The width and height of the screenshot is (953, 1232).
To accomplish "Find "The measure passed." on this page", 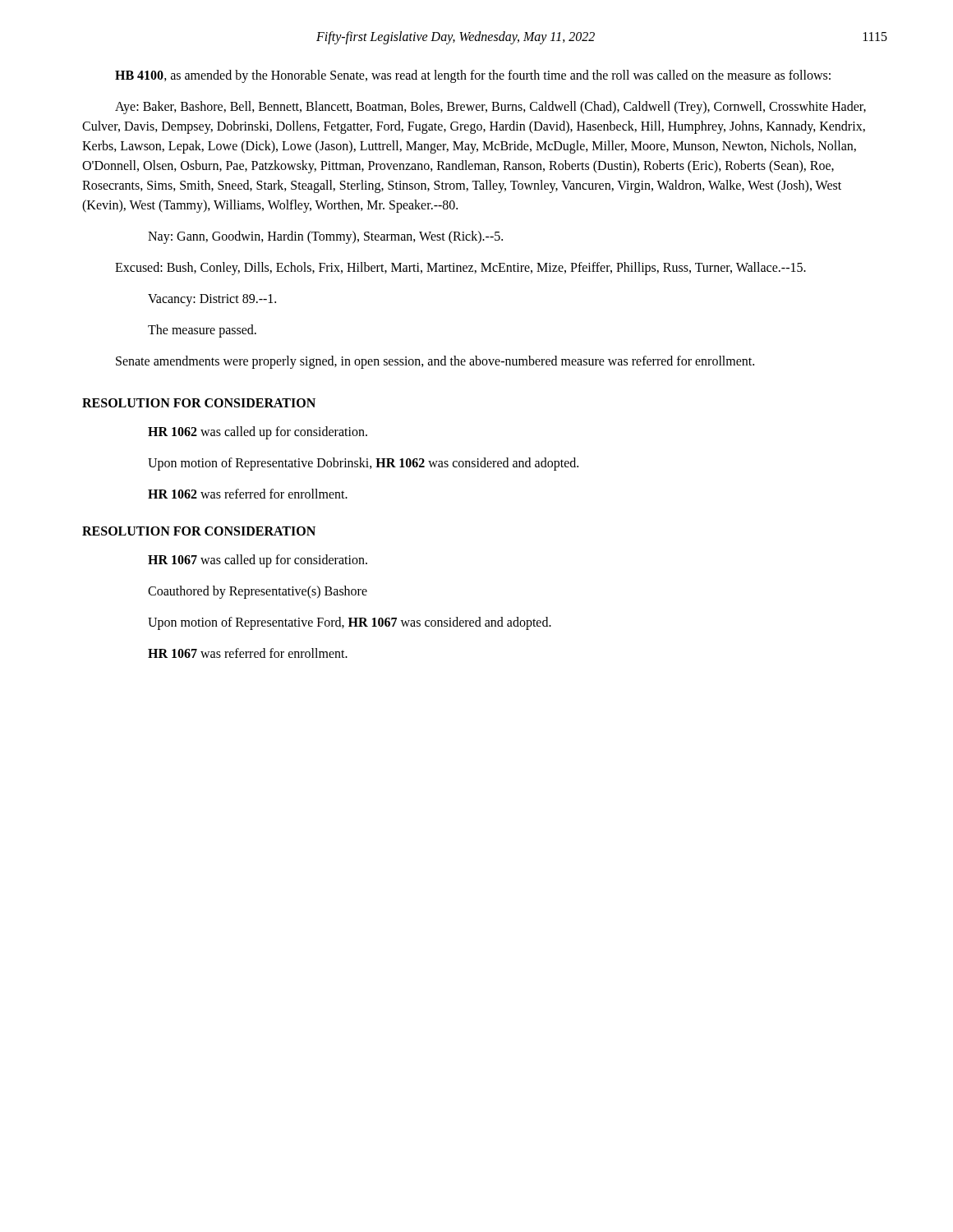I will (x=202, y=330).
